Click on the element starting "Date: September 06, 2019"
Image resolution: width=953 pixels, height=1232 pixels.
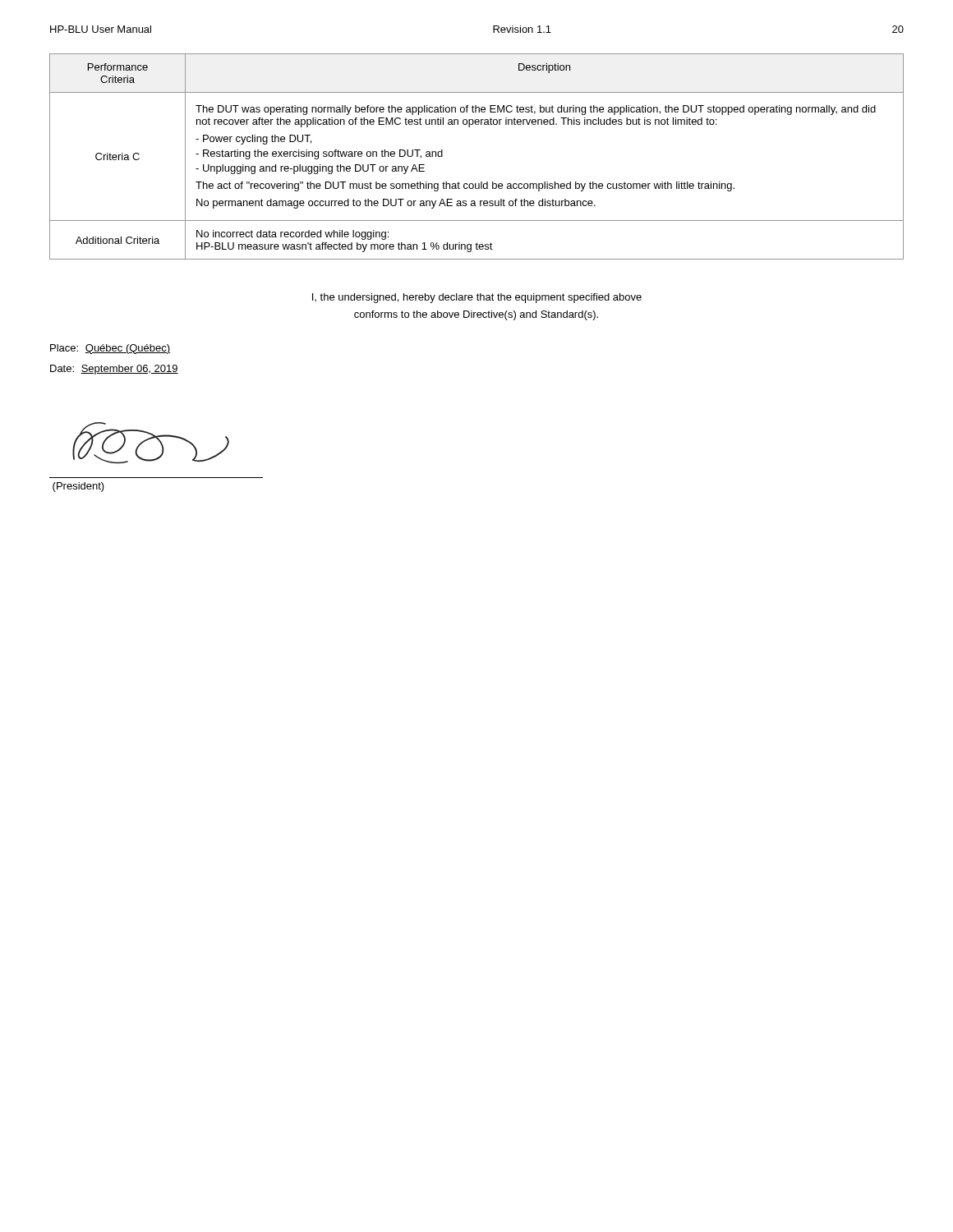(x=114, y=368)
